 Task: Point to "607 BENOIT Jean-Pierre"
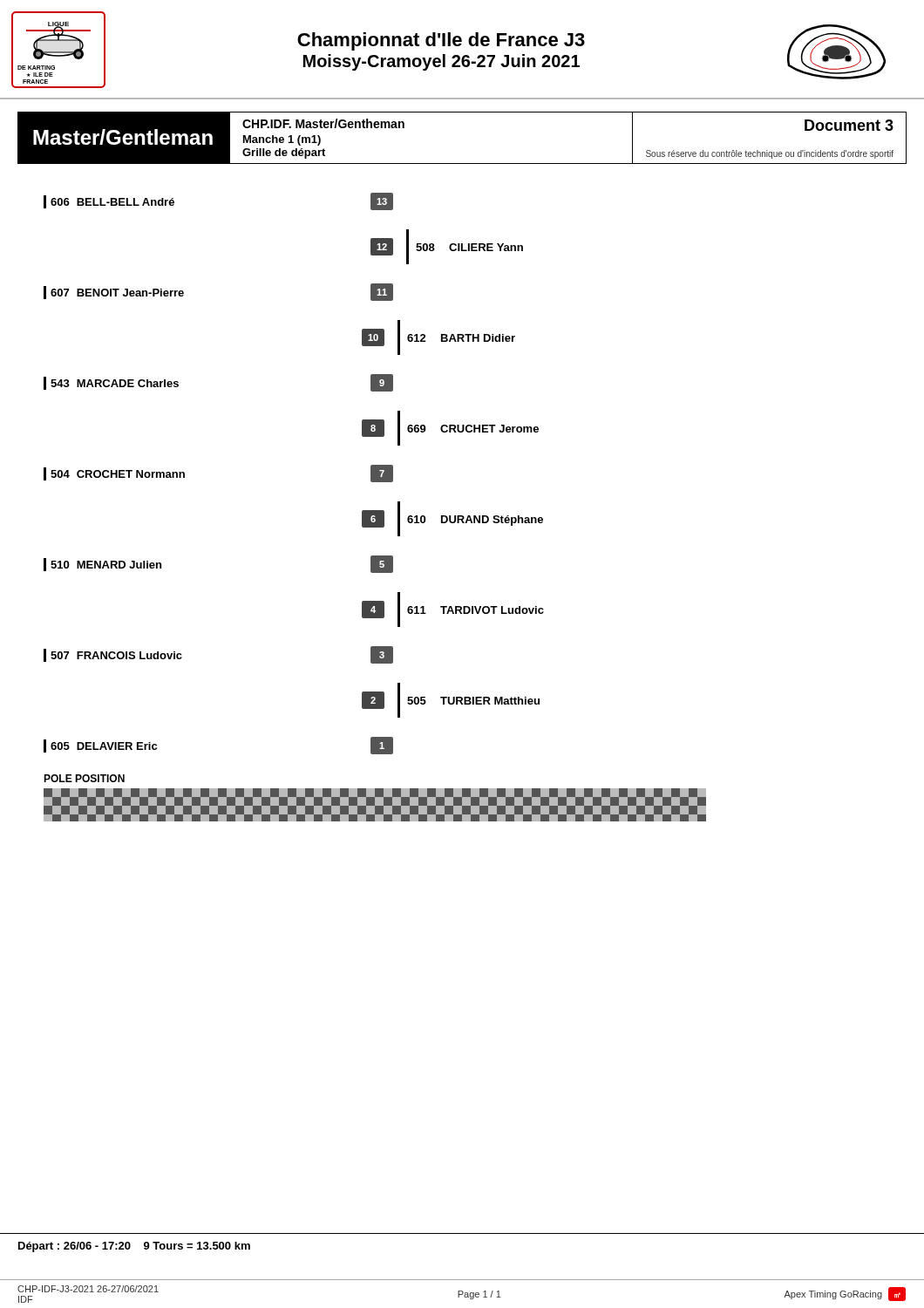click(114, 292)
